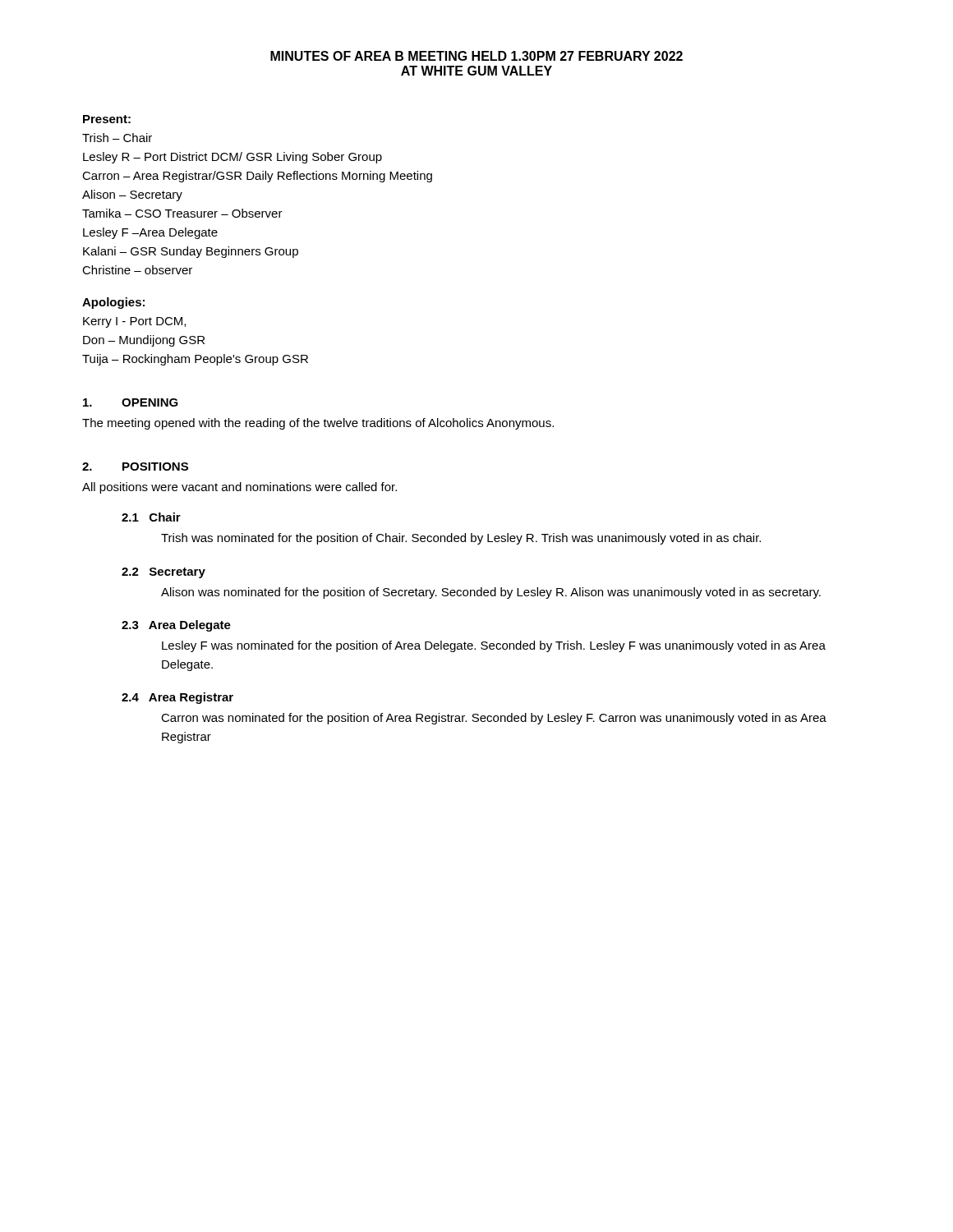
Task: Click on the text block starting "Carron was nominated for"
Action: click(x=494, y=727)
